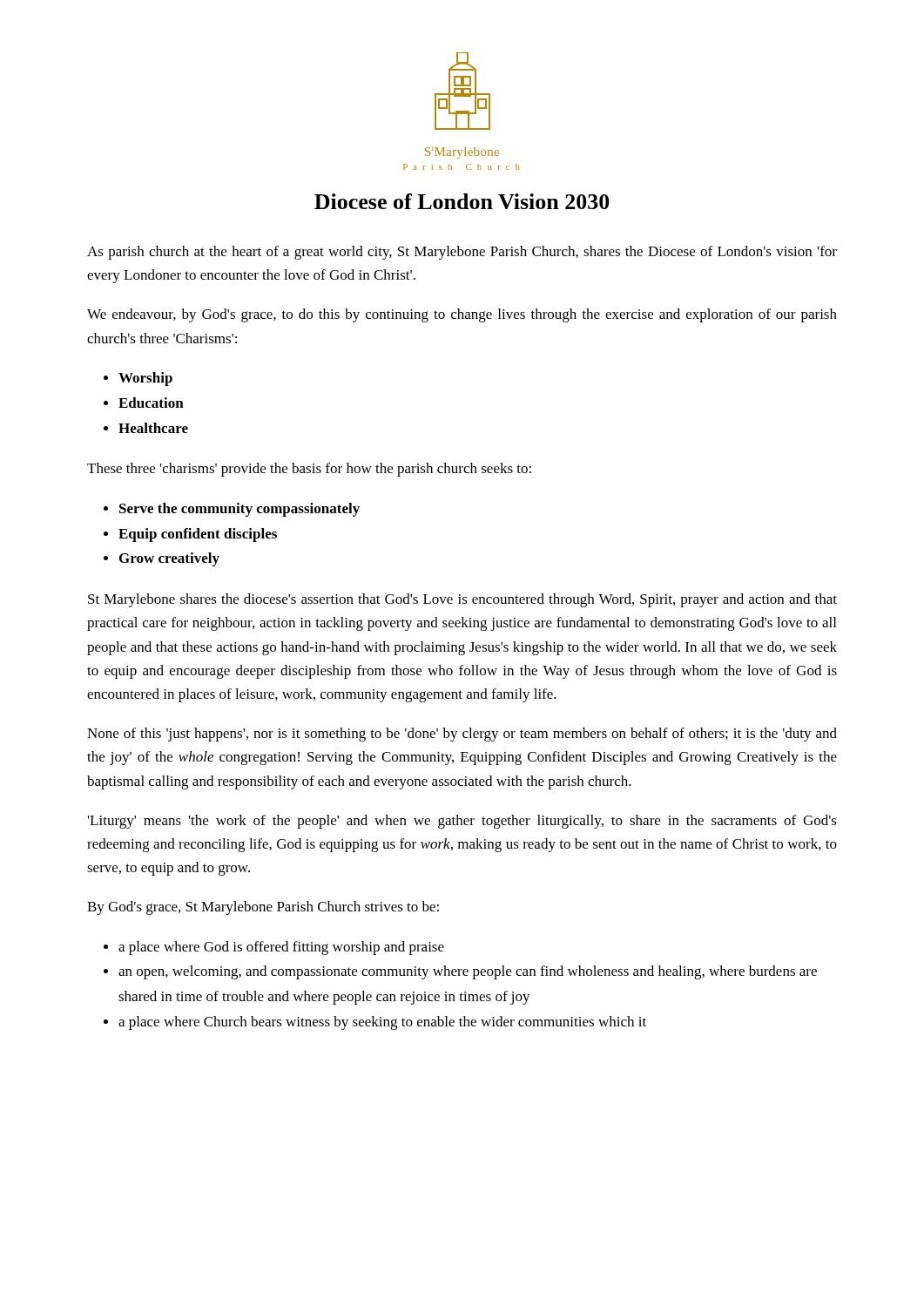The image size is (924, 1307).
Task: Find the list item that reads "an open, welcoming, and compassionate community"
Action: click(x=468, y=984)
